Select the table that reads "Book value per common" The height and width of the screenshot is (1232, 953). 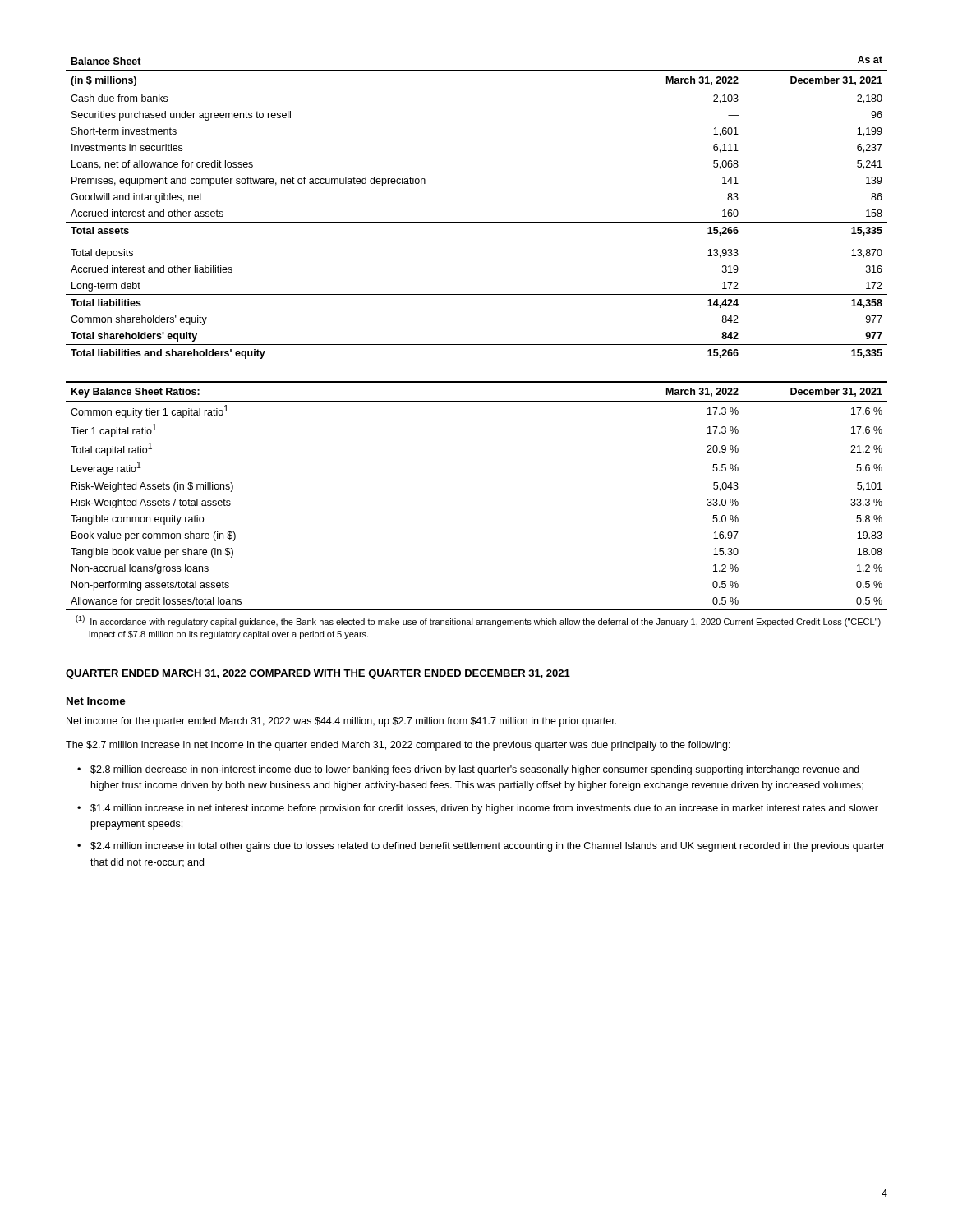pos(476,496)
